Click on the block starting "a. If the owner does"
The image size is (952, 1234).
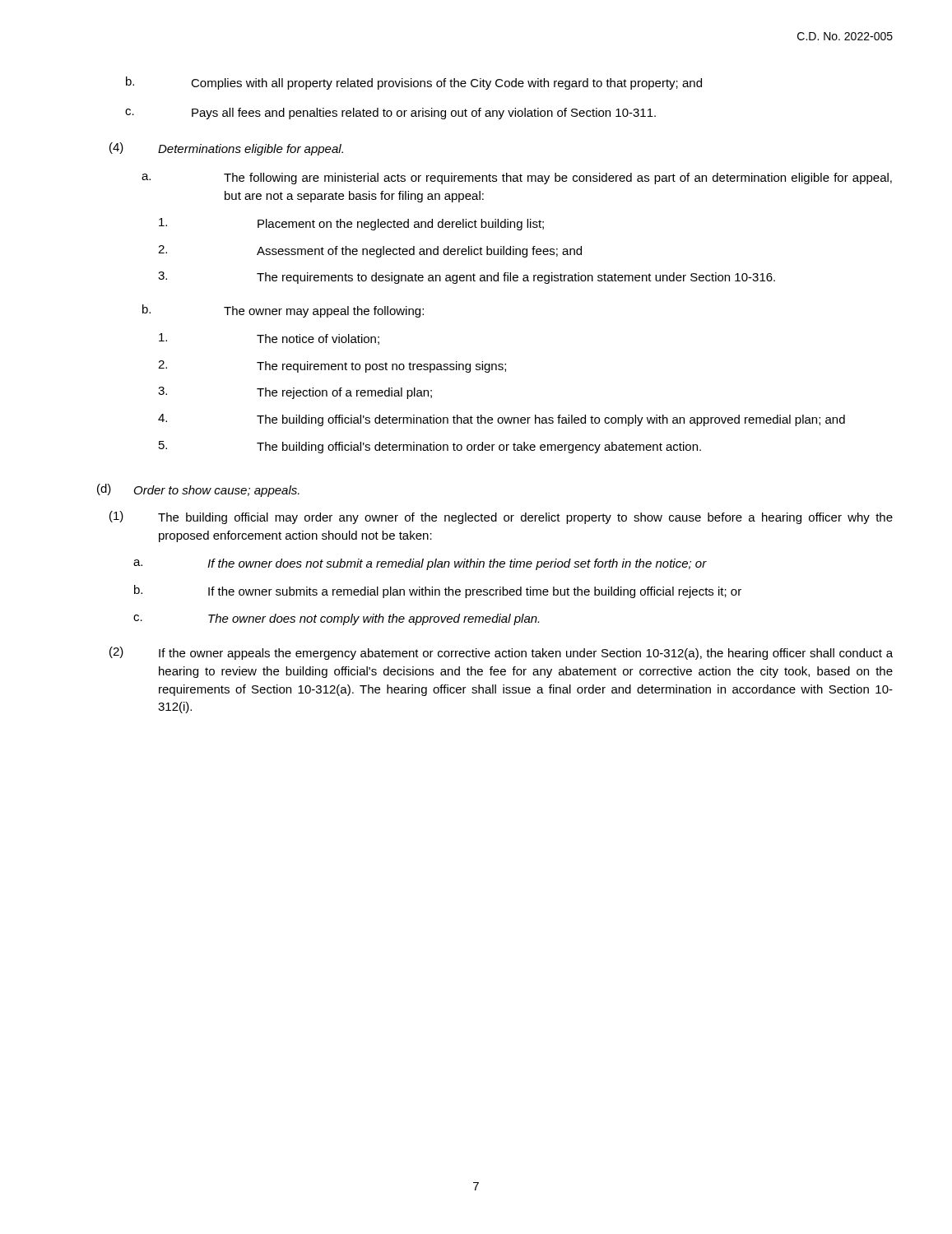point(476,563)
